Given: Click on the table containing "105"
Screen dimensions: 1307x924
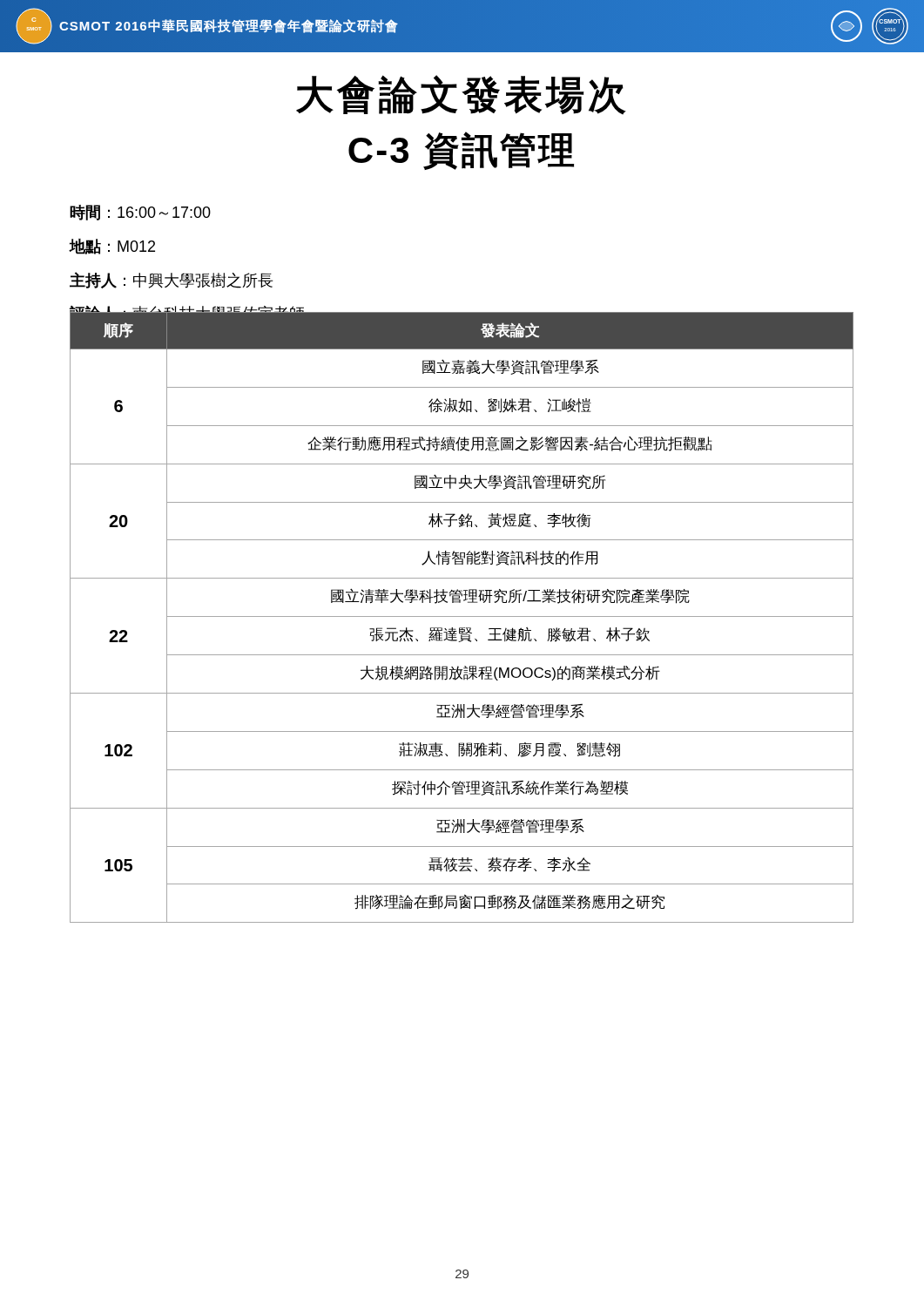Looking at the screenshot, I should (x=462, y=617).
